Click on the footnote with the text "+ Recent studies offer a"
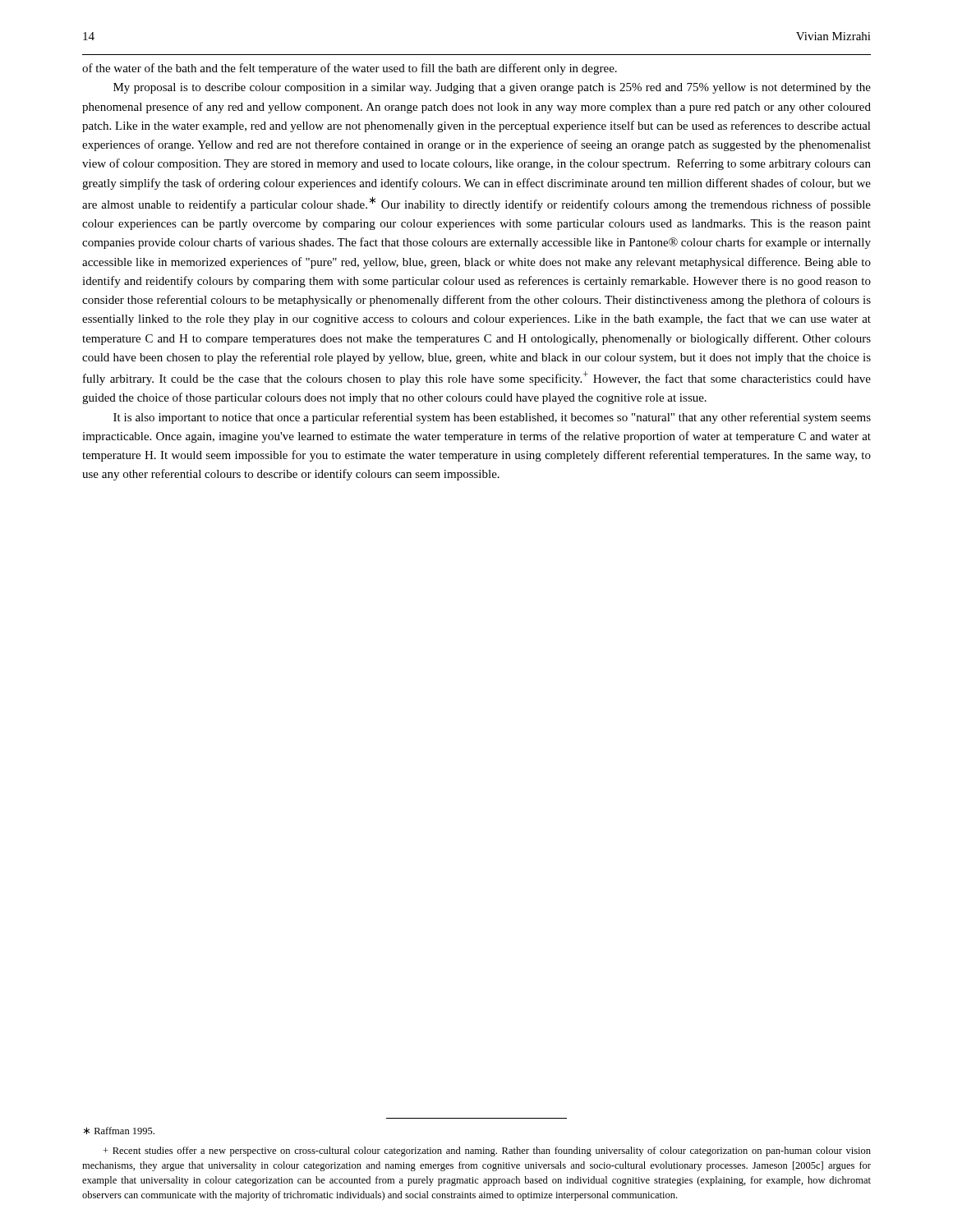This screenshot has height=1232, width=953. 476,1173
